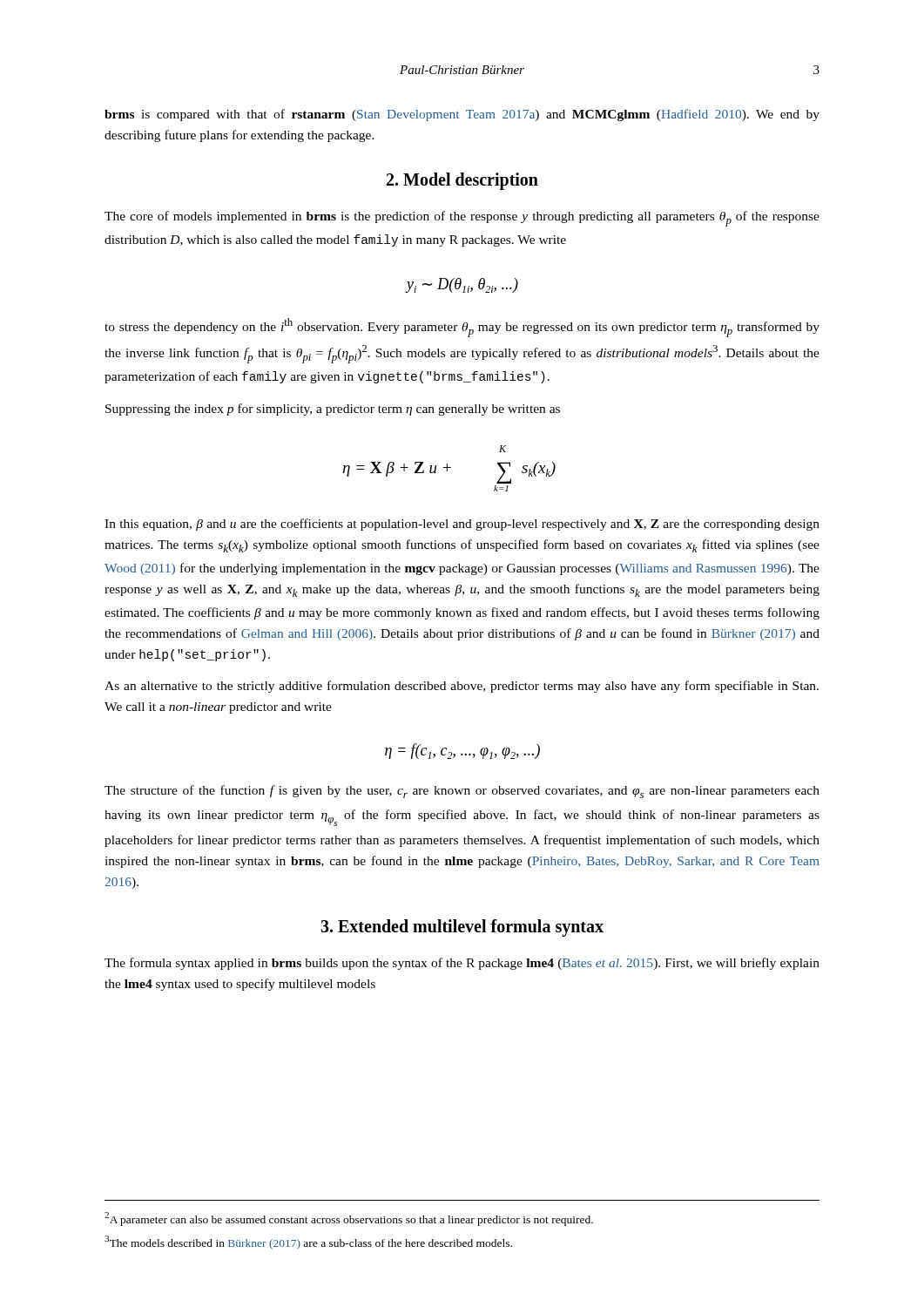Select the block starting "In this equation, β"
Viewport: 924px width, 1307px height.
462,589
